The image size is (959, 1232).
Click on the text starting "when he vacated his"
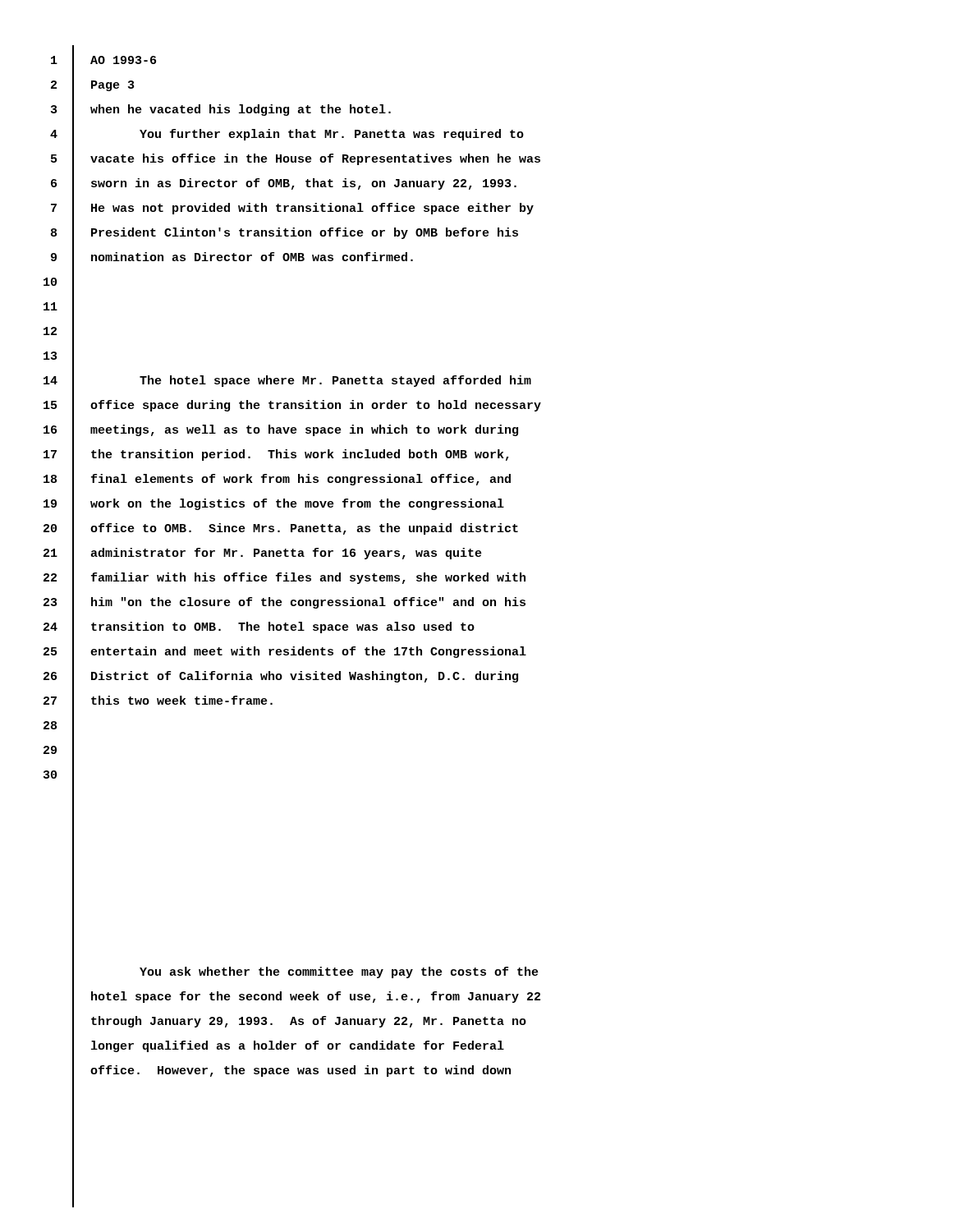(x=241, y=110)
